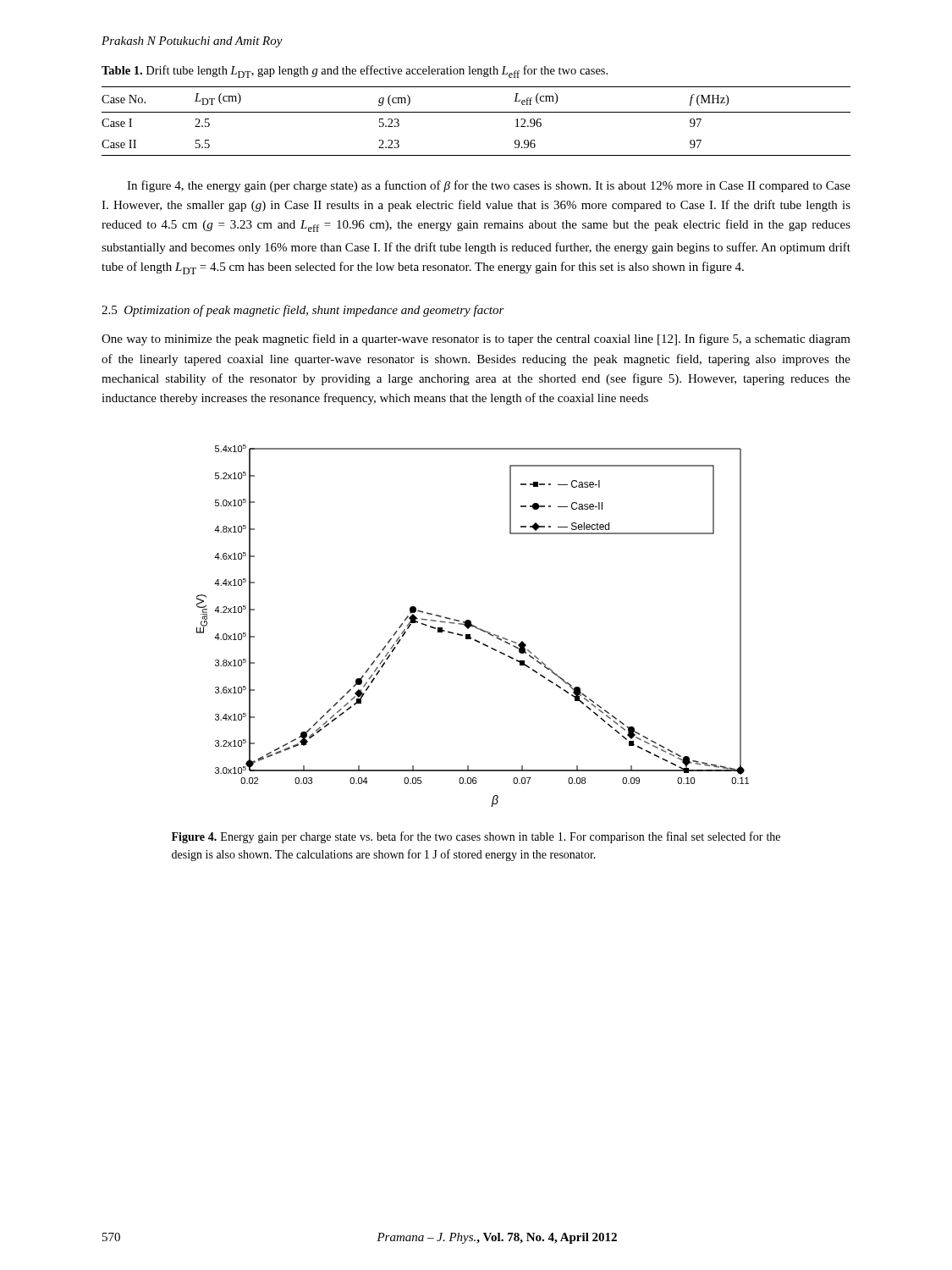Find the text block containing "One way to minimize the peak magnetic"
Screen dimensions: 1270x952
tap(476, 368)
